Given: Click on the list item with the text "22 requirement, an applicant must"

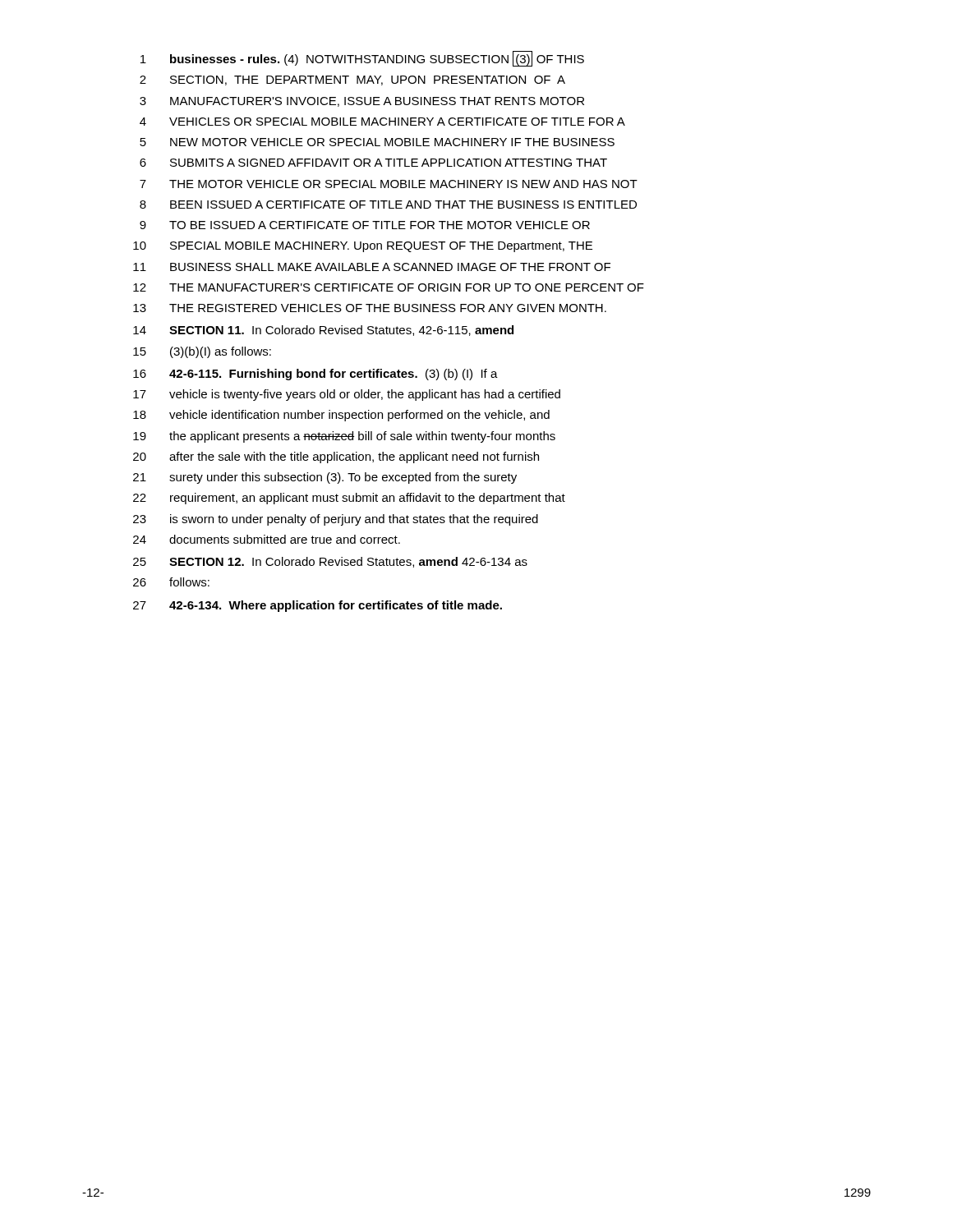Looking at the screenshot, I should pyautogui.click(x=489, y=498).
